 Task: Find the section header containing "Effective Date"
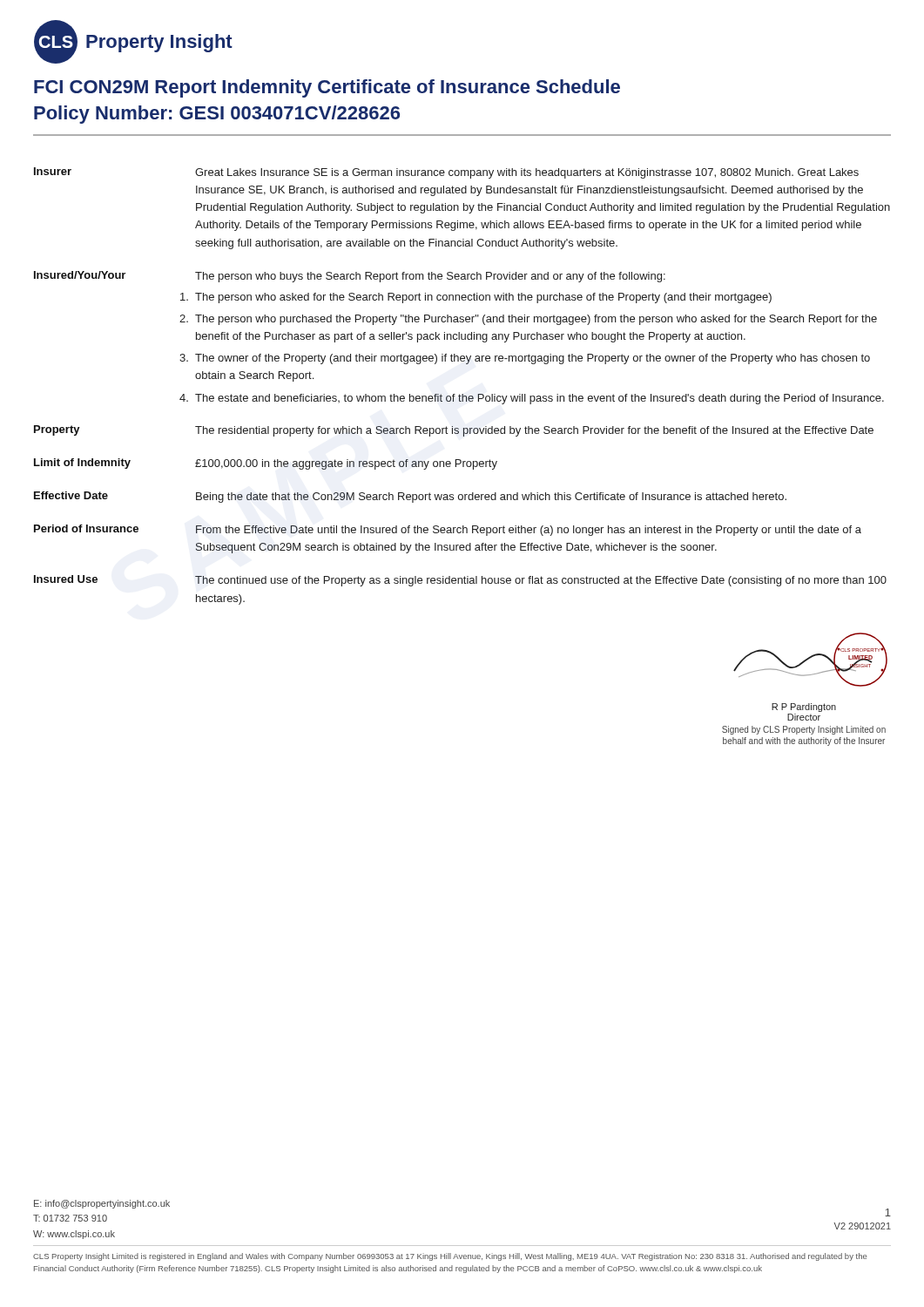71,495
